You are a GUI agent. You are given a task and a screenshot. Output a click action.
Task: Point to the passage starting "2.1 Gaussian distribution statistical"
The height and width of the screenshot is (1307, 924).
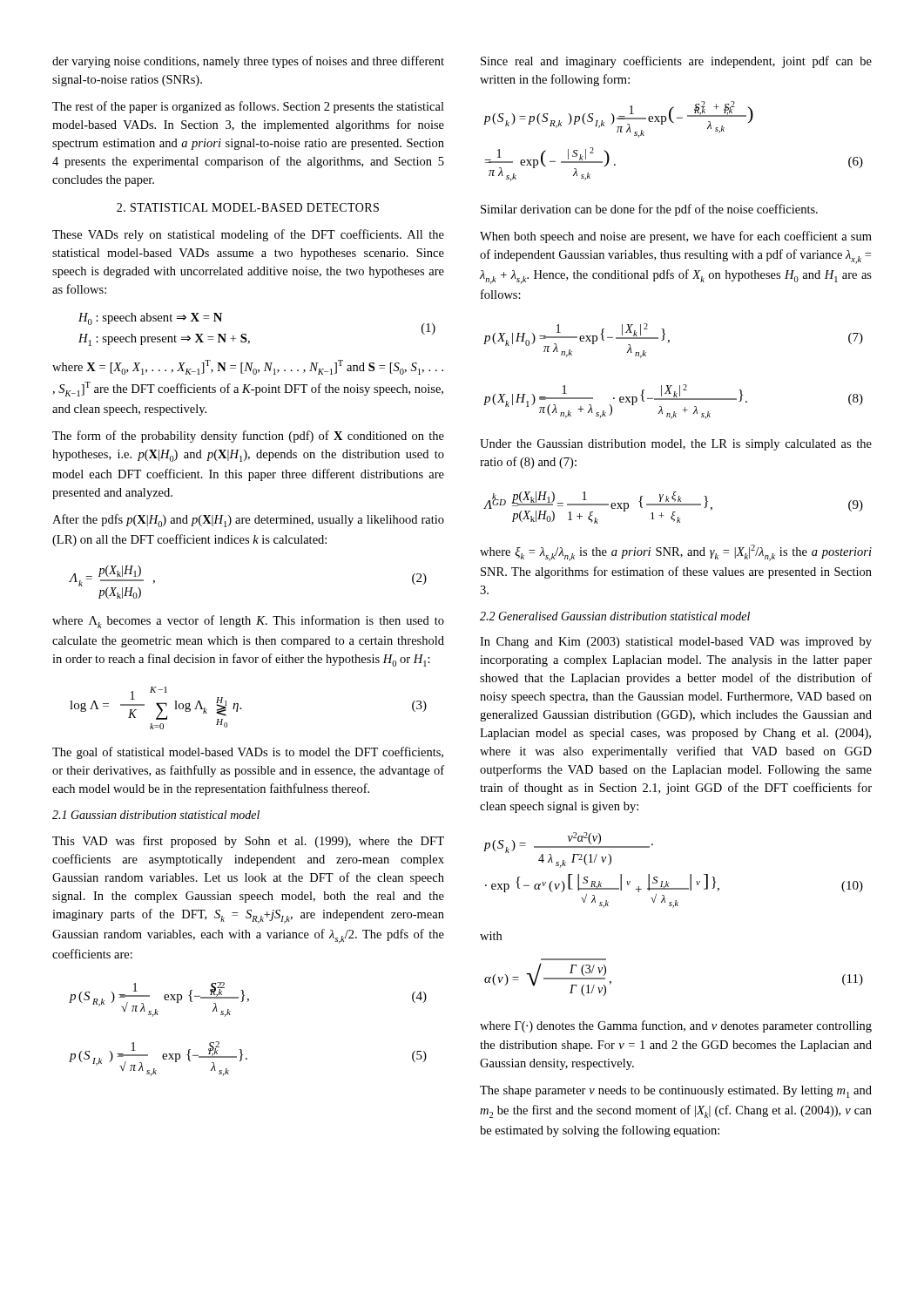tap(156, 815)
